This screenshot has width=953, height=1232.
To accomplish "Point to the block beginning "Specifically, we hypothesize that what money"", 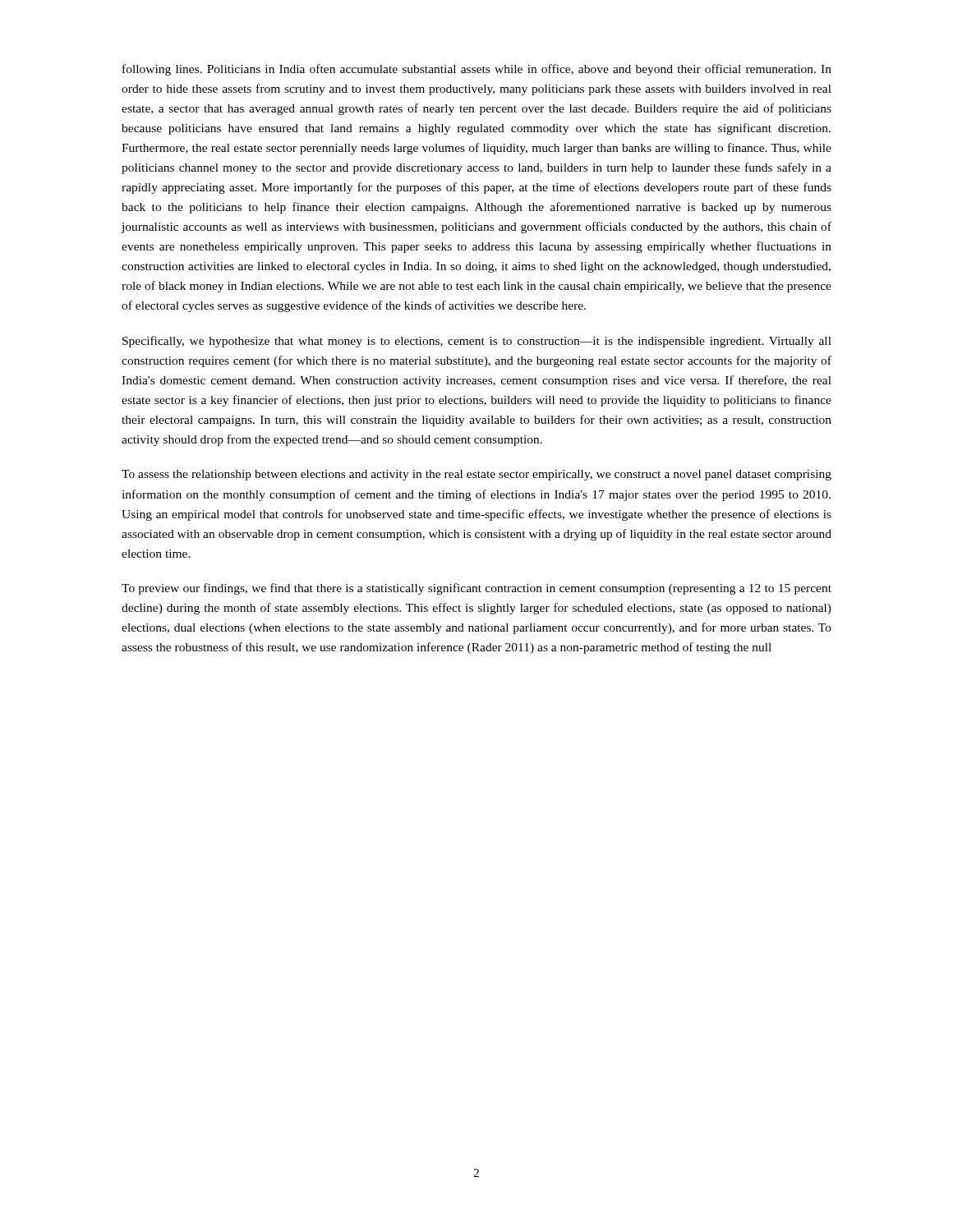I will 476,390.
